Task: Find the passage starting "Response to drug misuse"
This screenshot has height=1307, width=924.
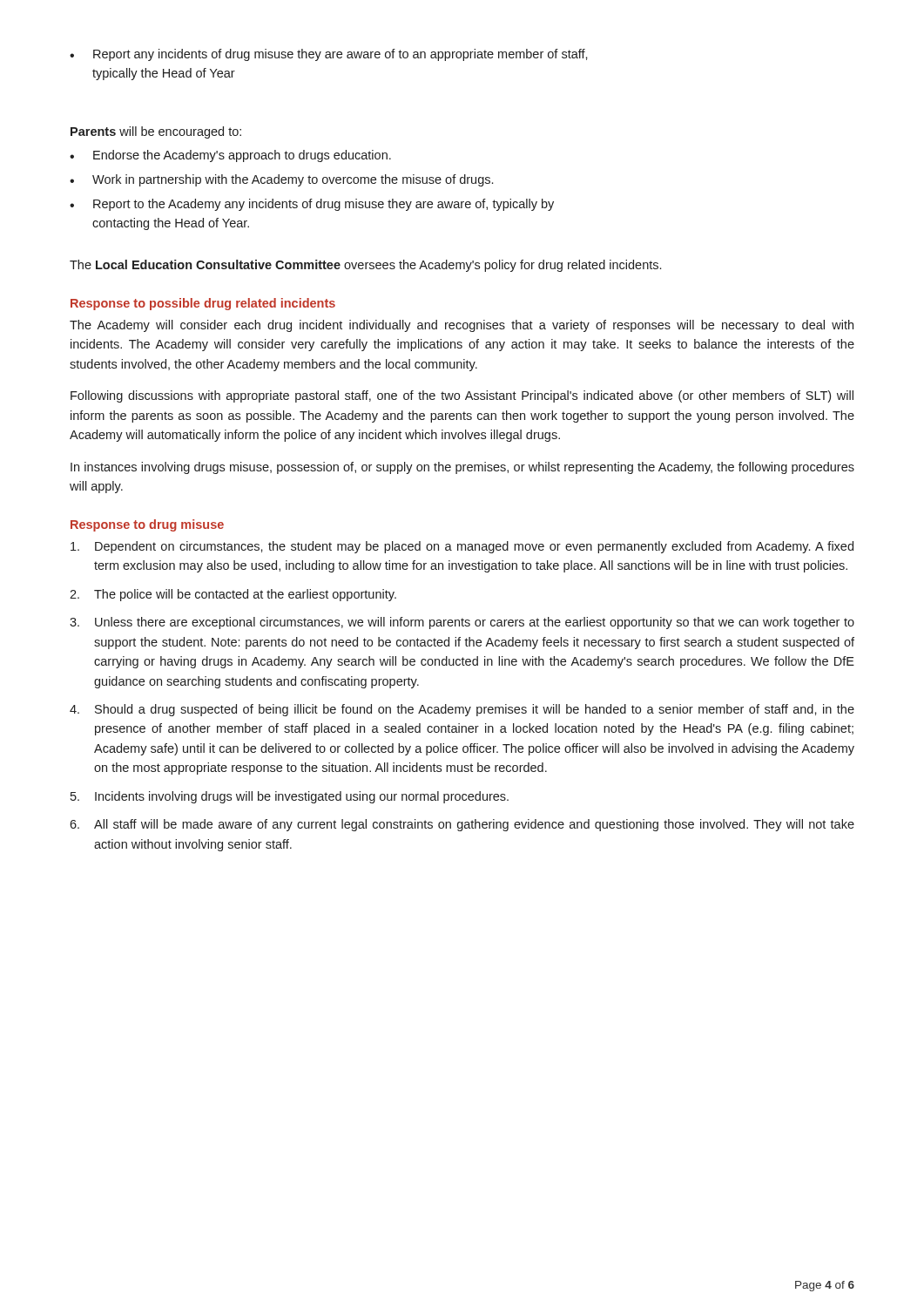Action: pyautogui.click(x=147, y=524)
